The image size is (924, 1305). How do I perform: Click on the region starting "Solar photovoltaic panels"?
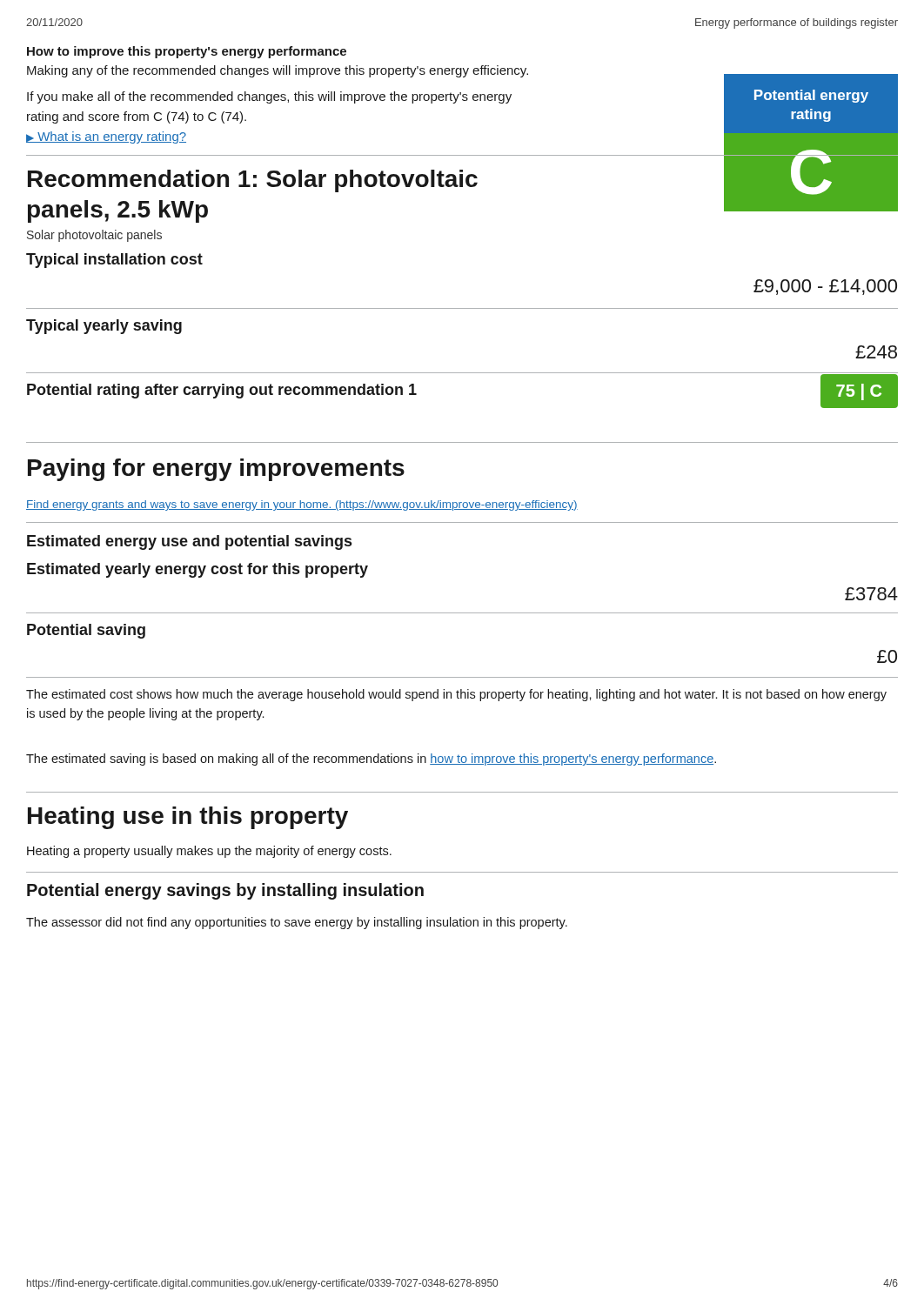pos(94,235)
